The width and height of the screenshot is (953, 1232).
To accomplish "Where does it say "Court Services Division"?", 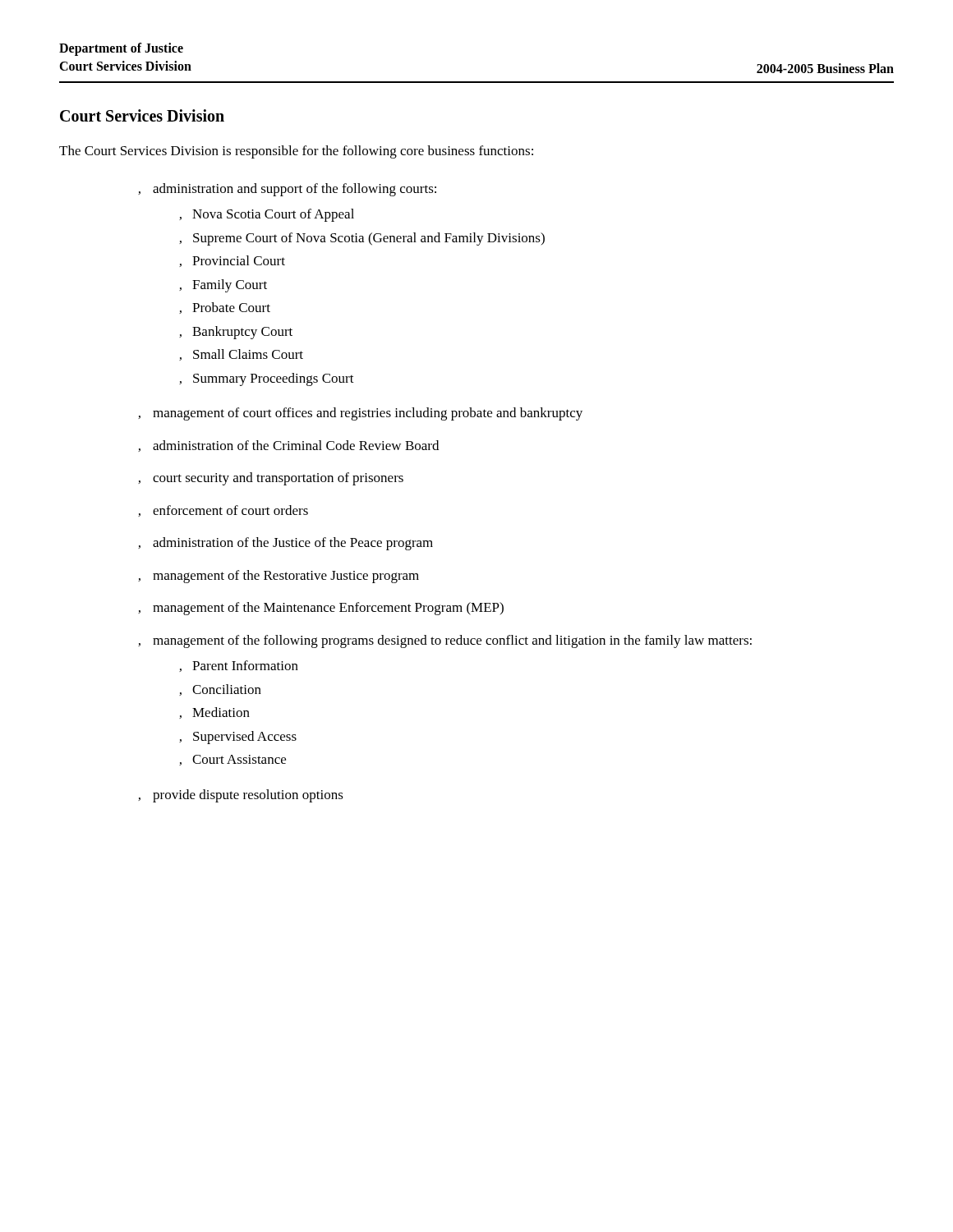I will pyautogui.click(x=142, y=116).
